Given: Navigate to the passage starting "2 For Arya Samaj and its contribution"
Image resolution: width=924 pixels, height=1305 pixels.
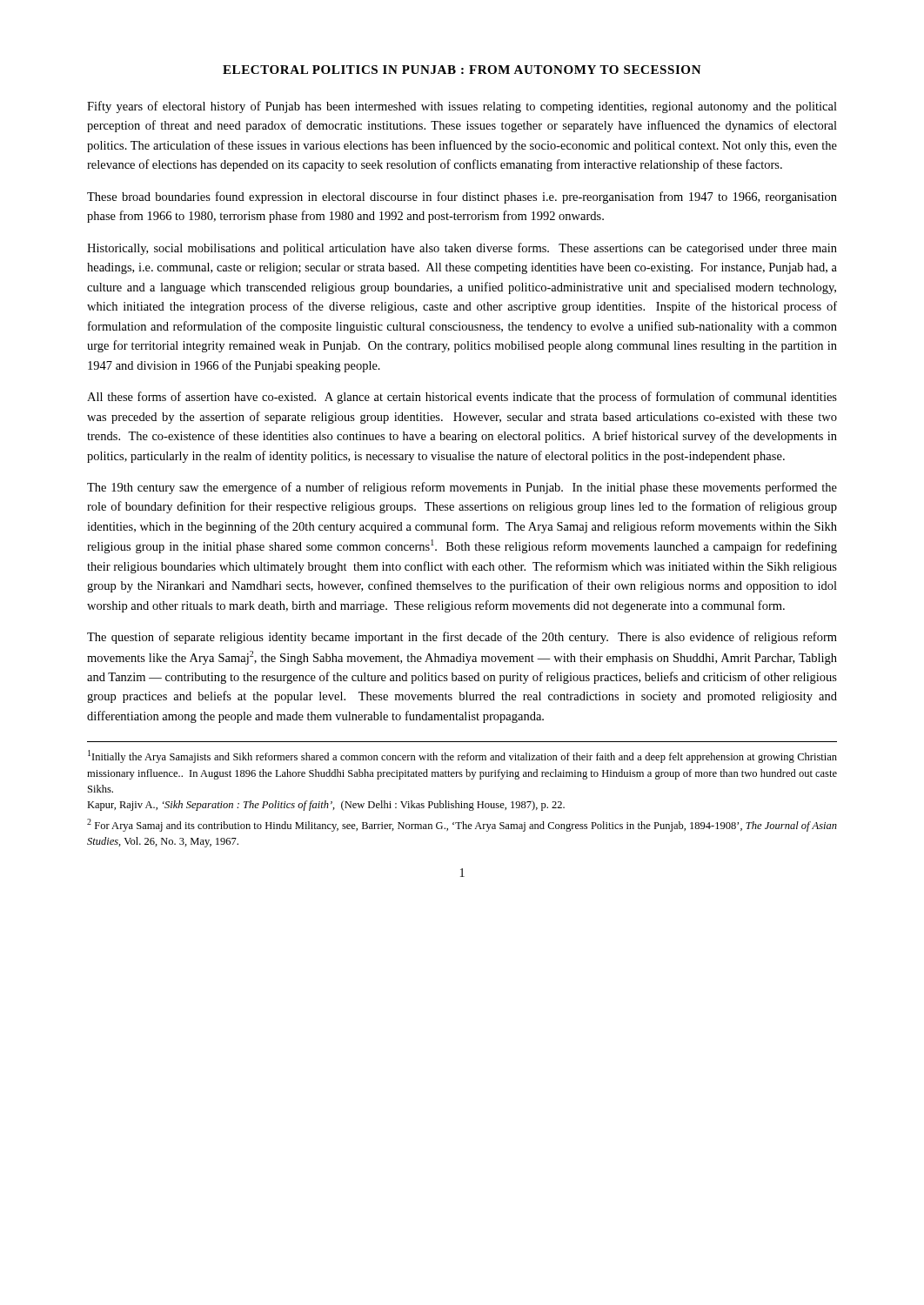Looking at the screenshot, I should tap(462, 832).
